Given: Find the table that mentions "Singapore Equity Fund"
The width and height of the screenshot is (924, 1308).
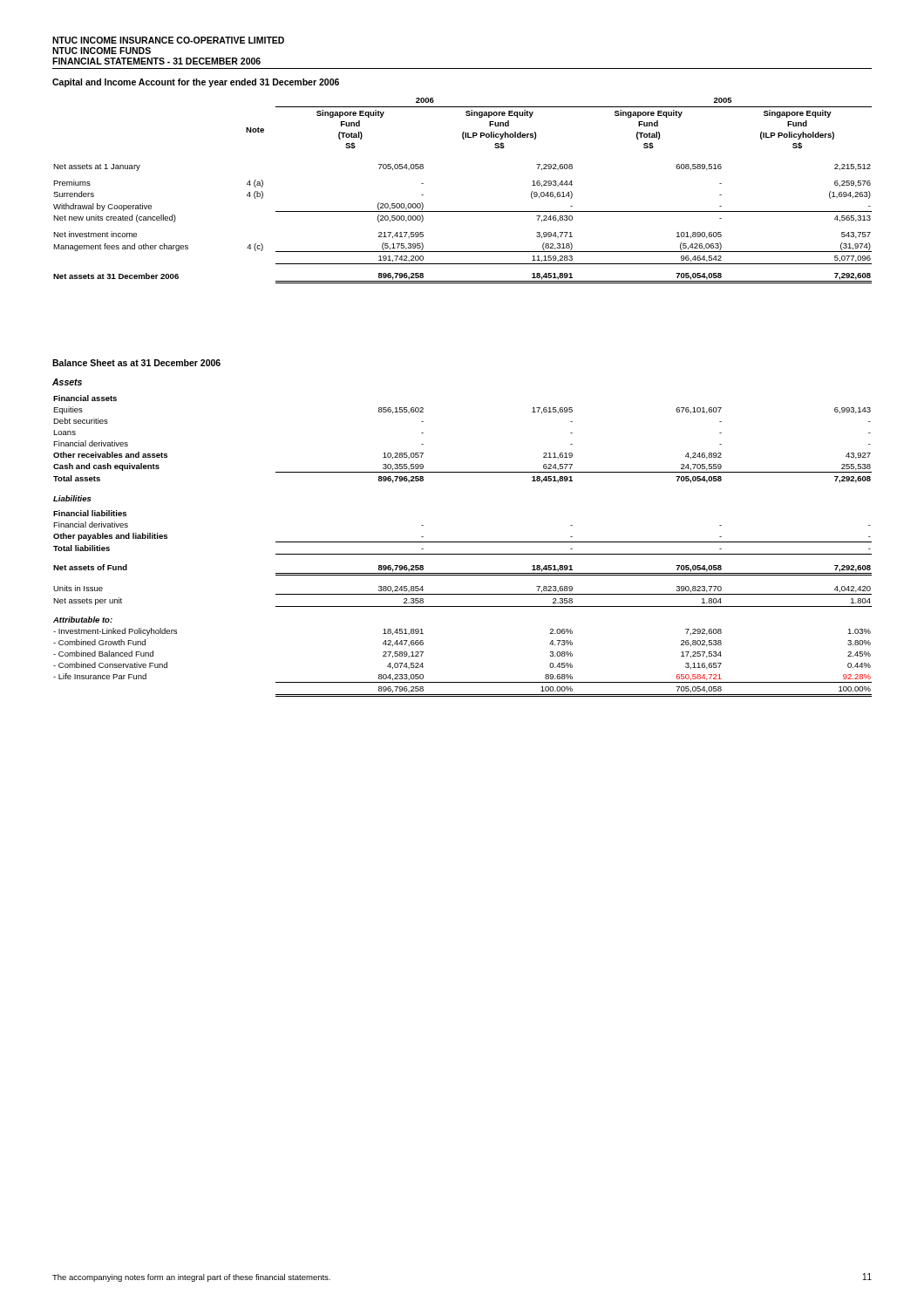Looking at the screenshot, I should 462,189.
